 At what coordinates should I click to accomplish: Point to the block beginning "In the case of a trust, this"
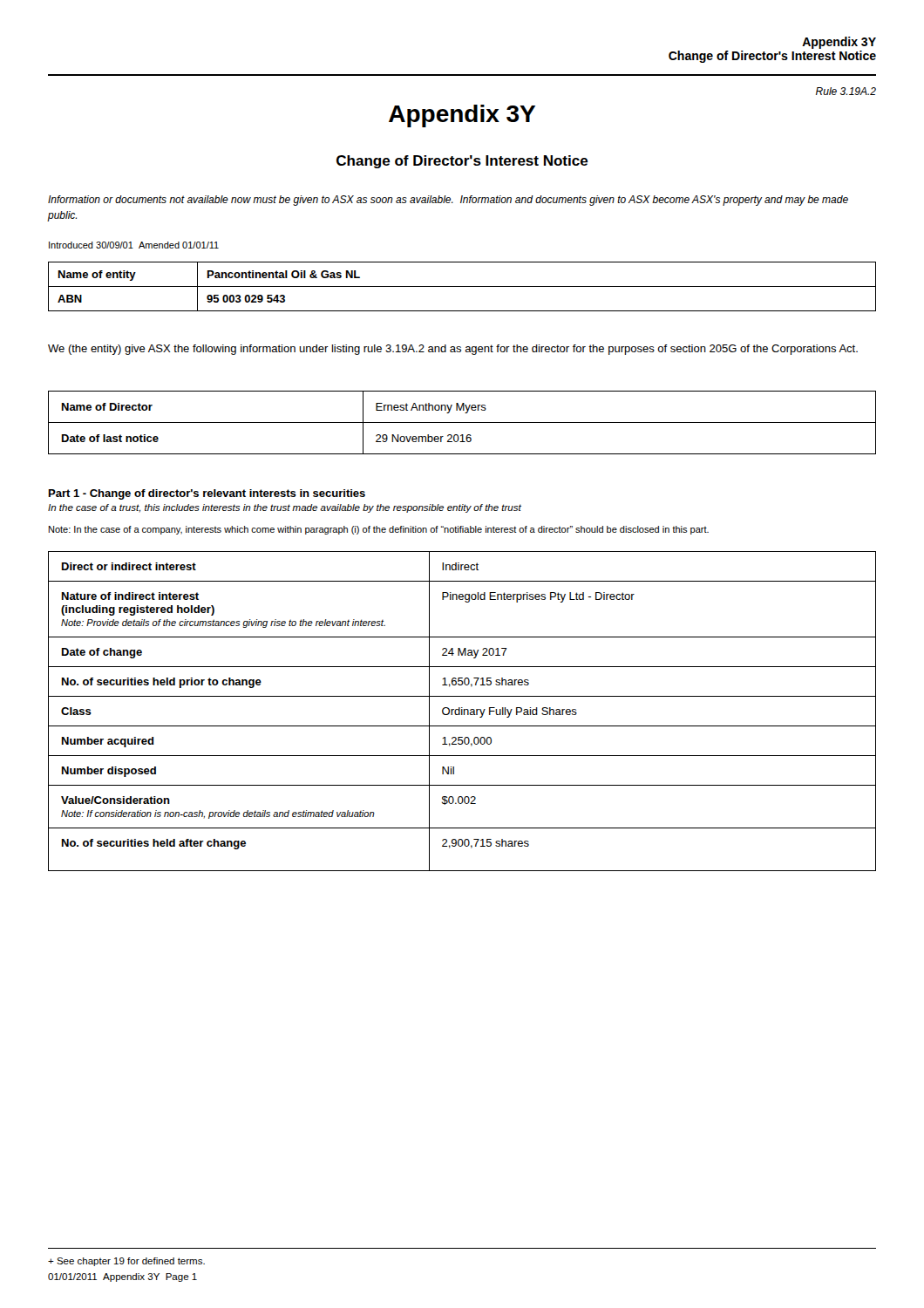(x=284, y=508)
